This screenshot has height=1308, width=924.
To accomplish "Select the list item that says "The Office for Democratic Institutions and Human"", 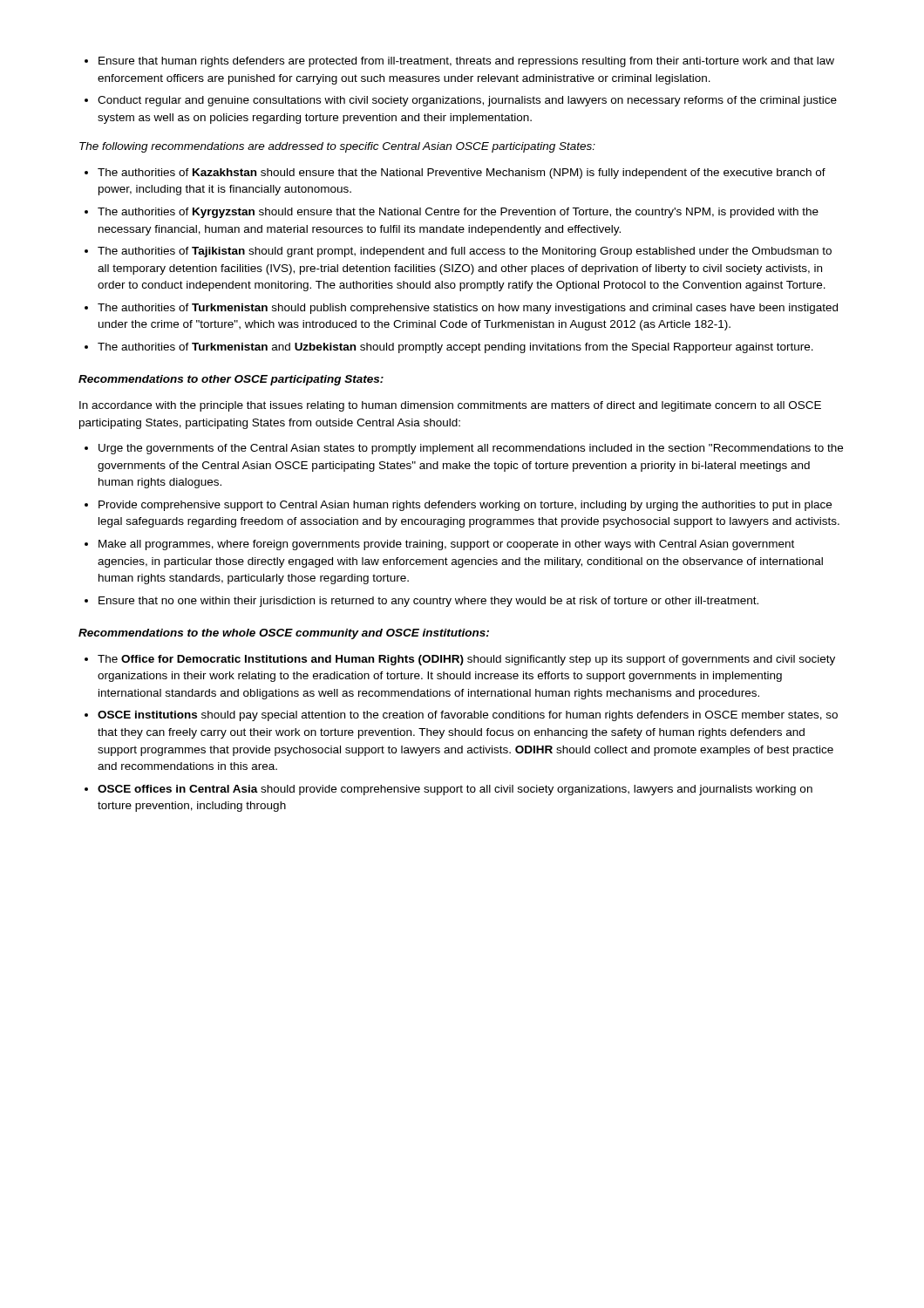I will tap(462, 732).
